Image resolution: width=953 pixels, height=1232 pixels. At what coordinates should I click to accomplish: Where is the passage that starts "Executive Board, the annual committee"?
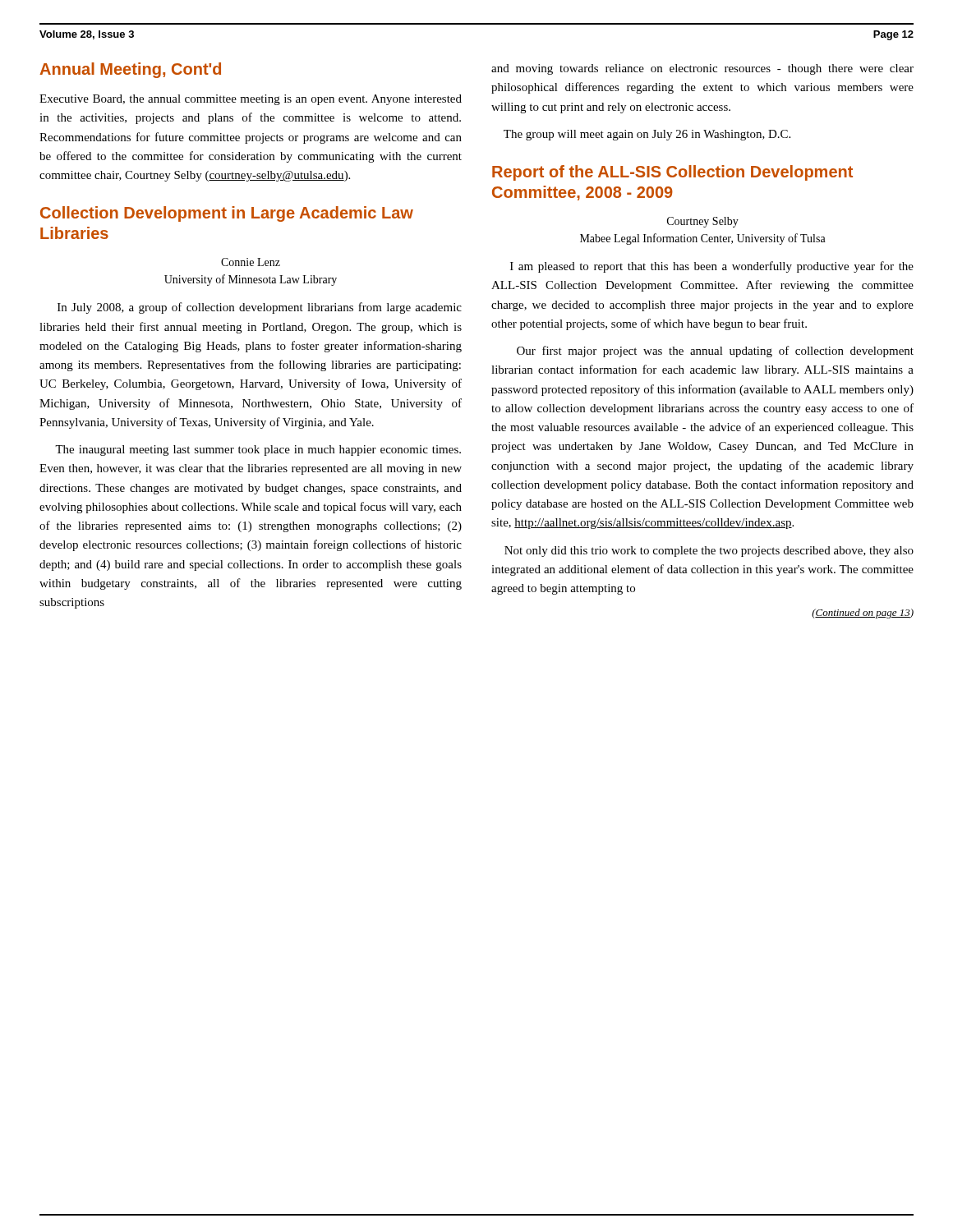tap(251, 137)
